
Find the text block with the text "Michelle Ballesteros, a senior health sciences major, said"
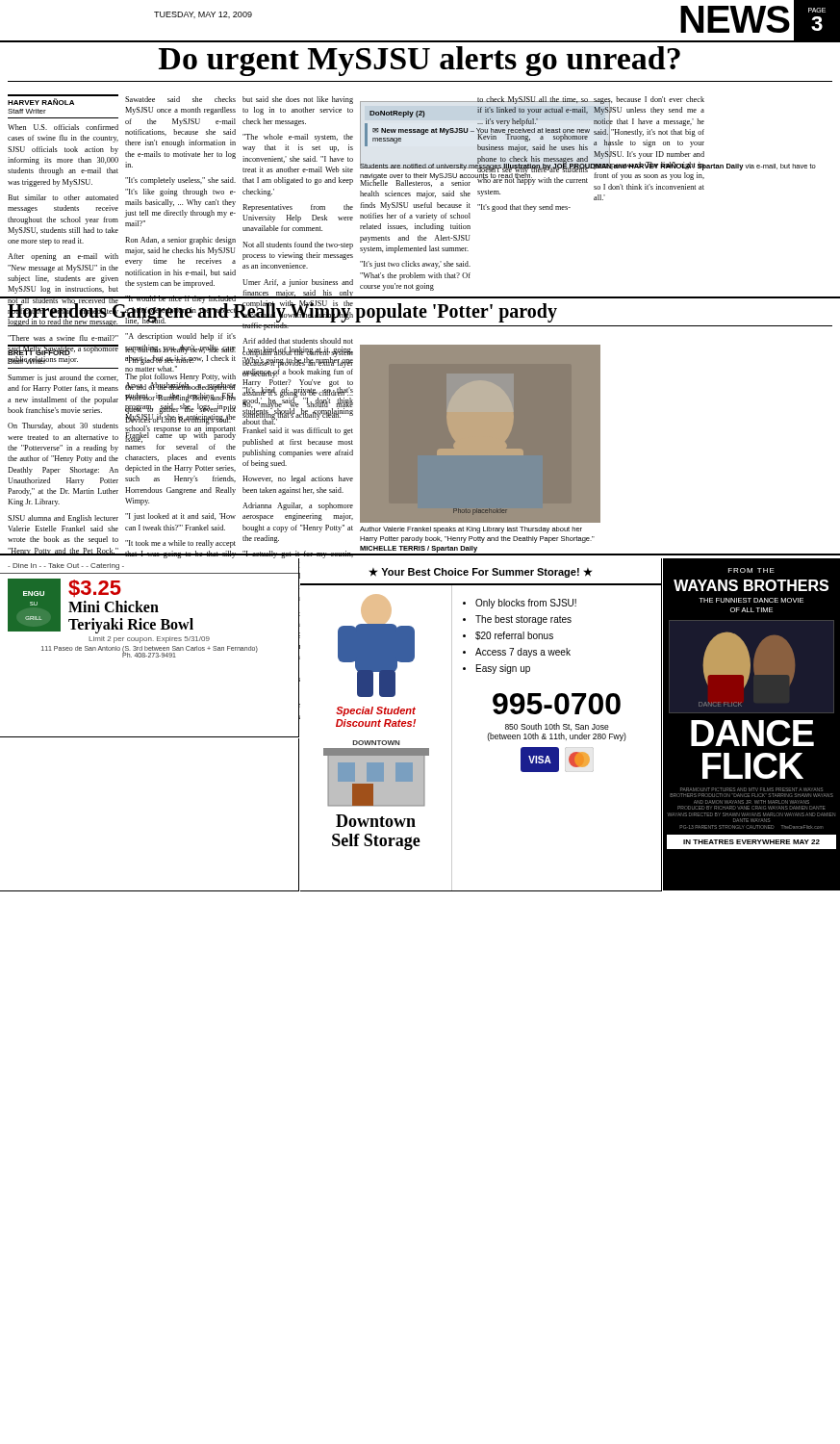pos(415,235)
